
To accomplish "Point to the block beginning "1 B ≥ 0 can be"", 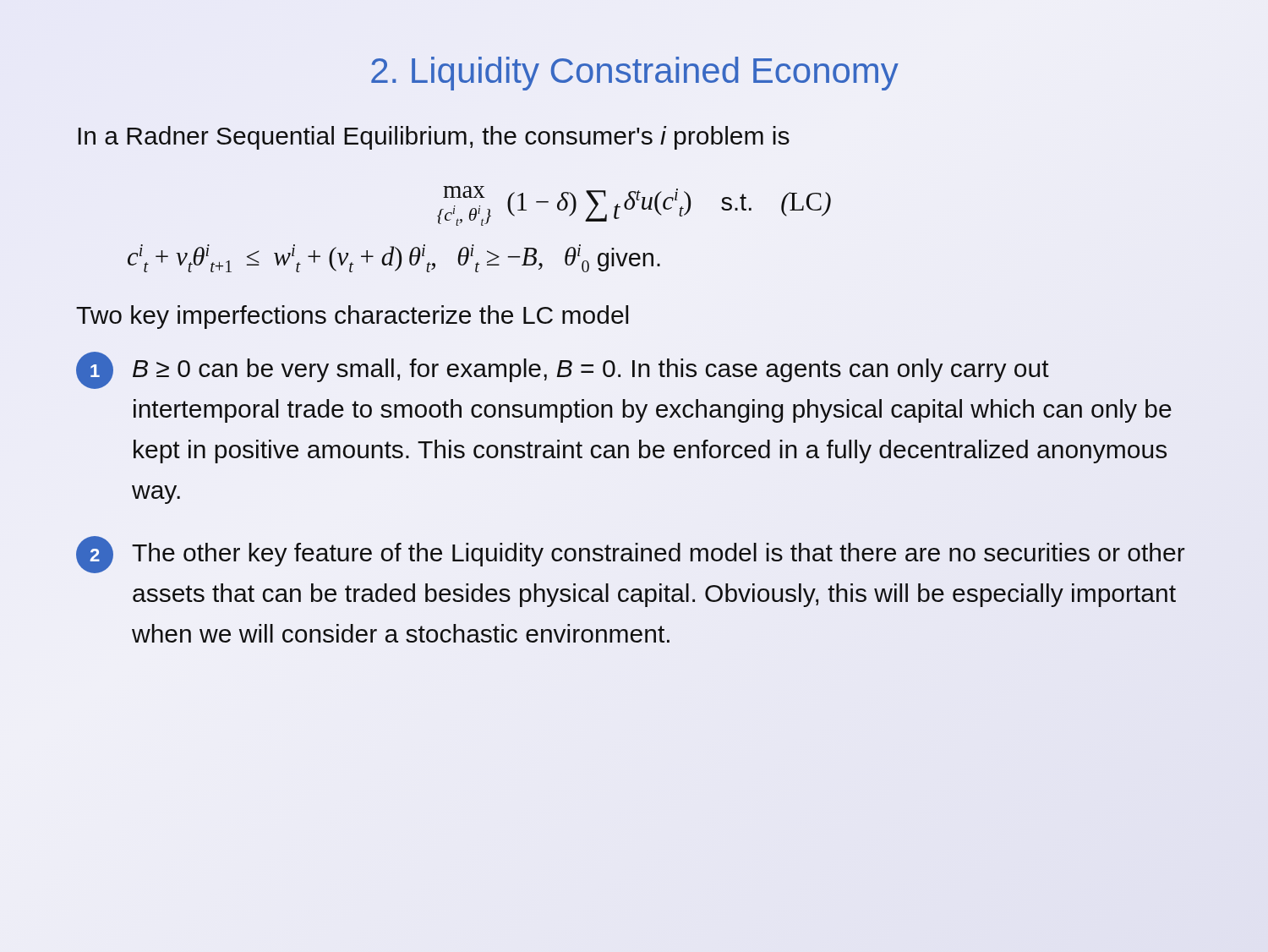I will pos(634,430).
